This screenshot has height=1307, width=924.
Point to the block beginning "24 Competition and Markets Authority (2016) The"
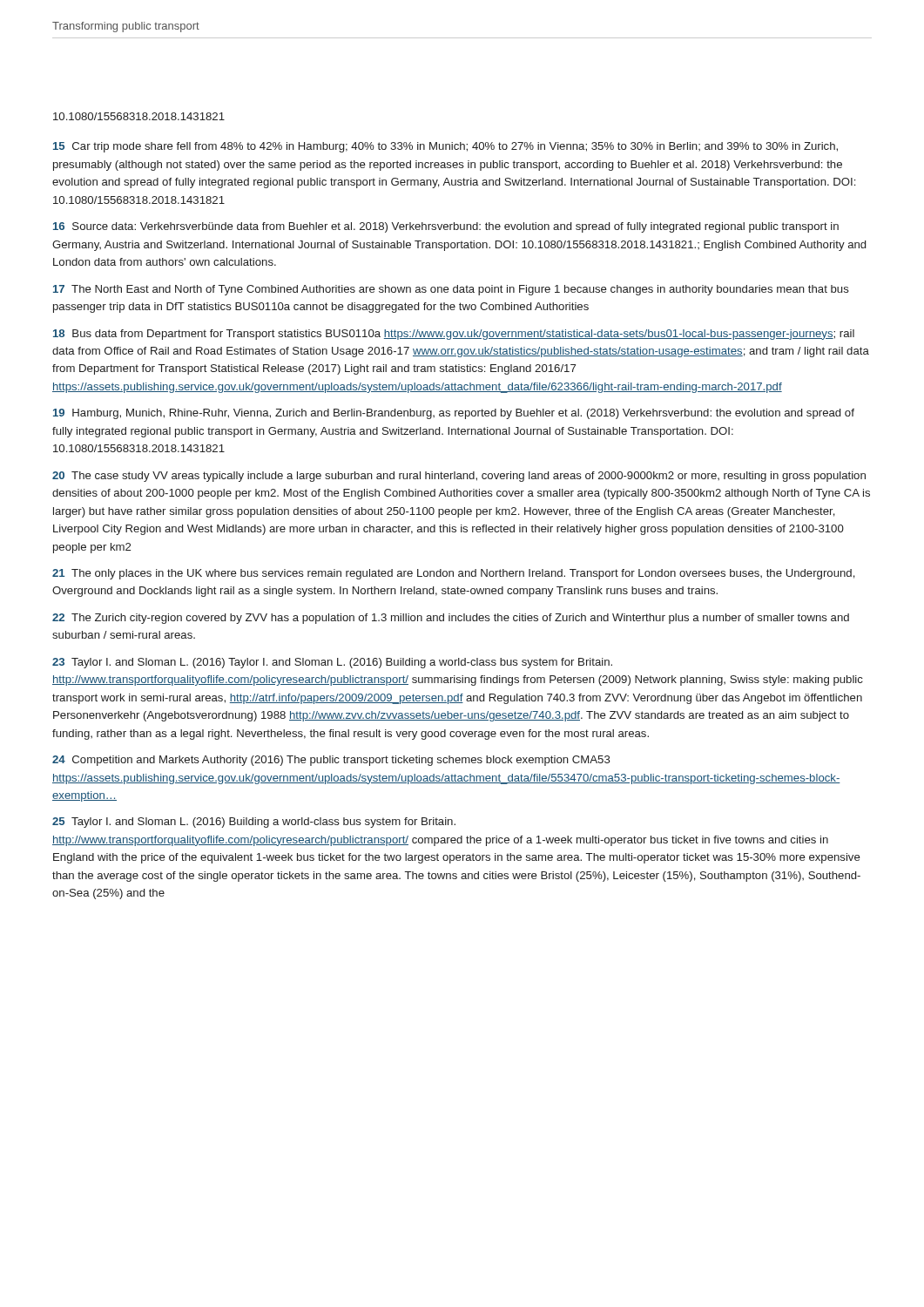point(446,777)
